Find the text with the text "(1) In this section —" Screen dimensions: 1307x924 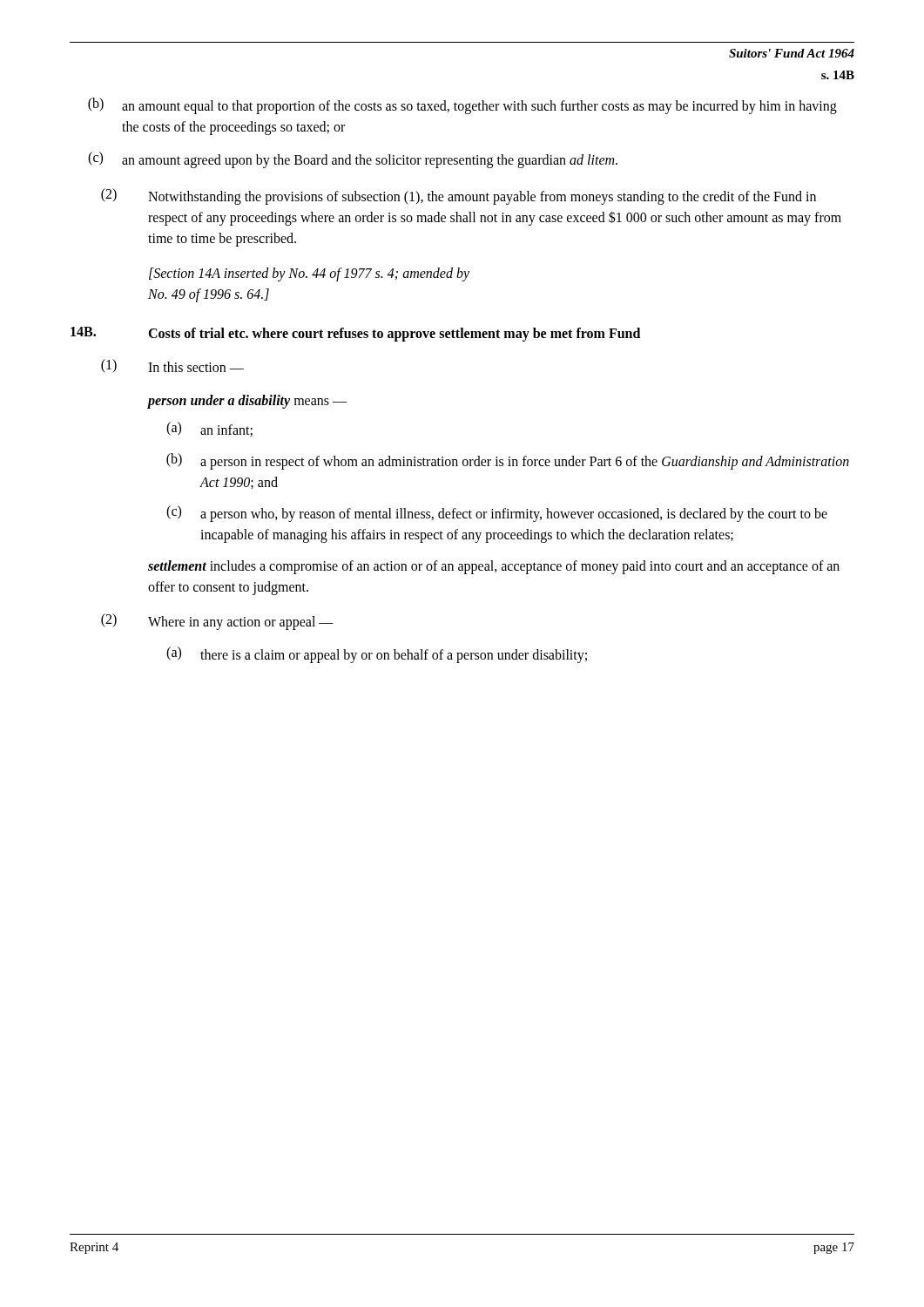[172, 366]
